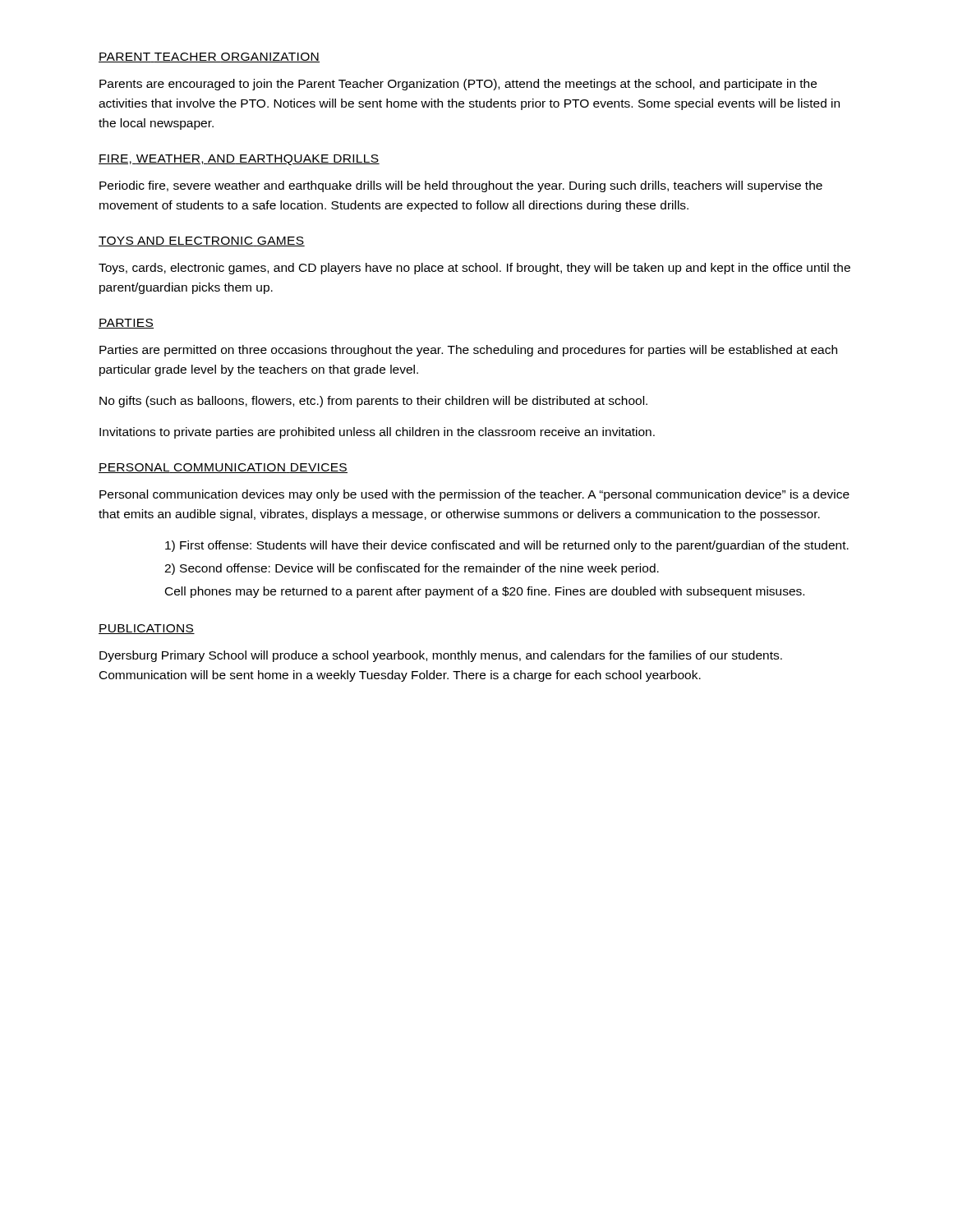Viewport: 953px width, 1232px height.
Task: Find the text block starting "Cell phones may"
Action: pyautogui.click(x=485, y=591)
